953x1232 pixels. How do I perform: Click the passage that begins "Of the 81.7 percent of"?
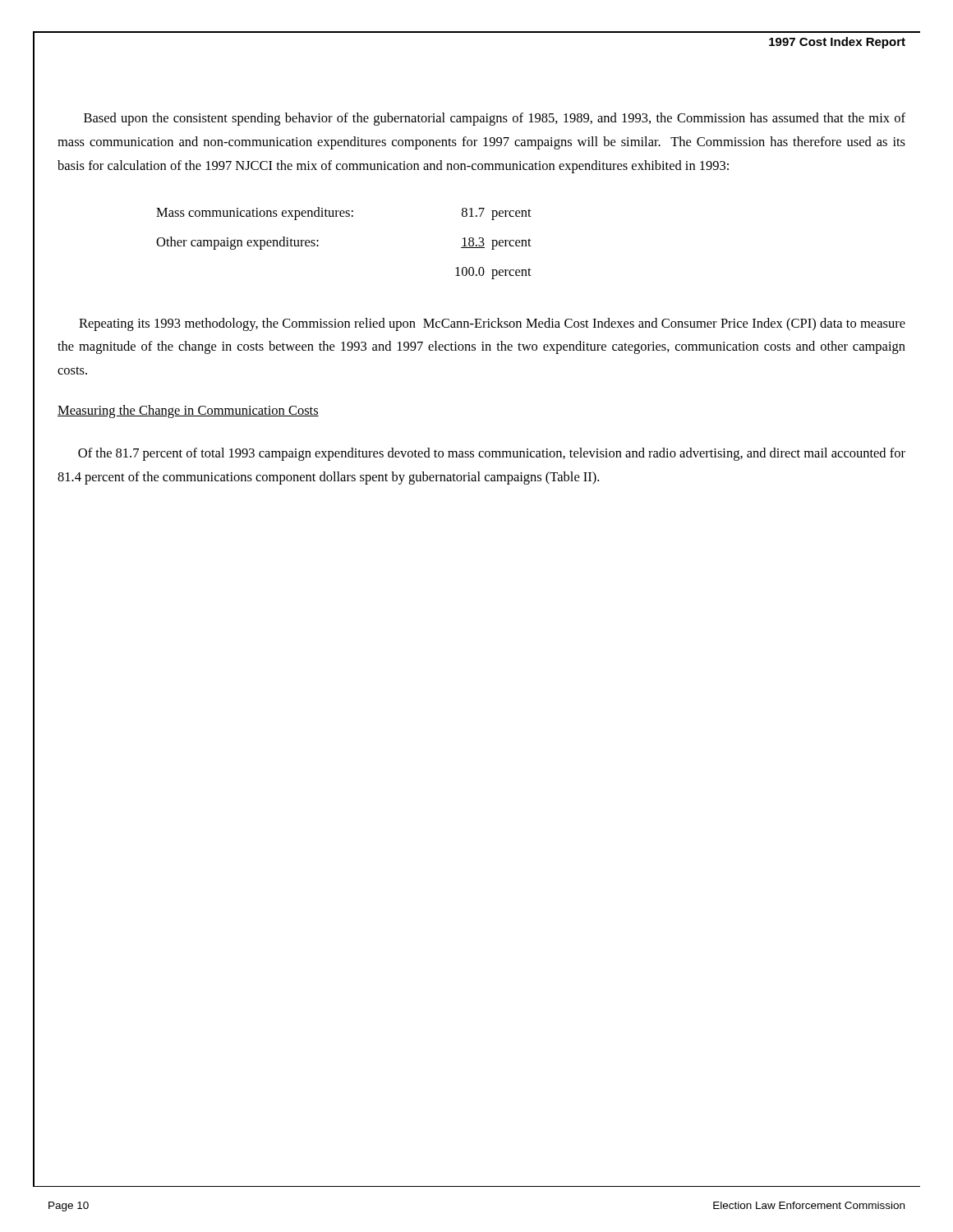coord(481,465)
